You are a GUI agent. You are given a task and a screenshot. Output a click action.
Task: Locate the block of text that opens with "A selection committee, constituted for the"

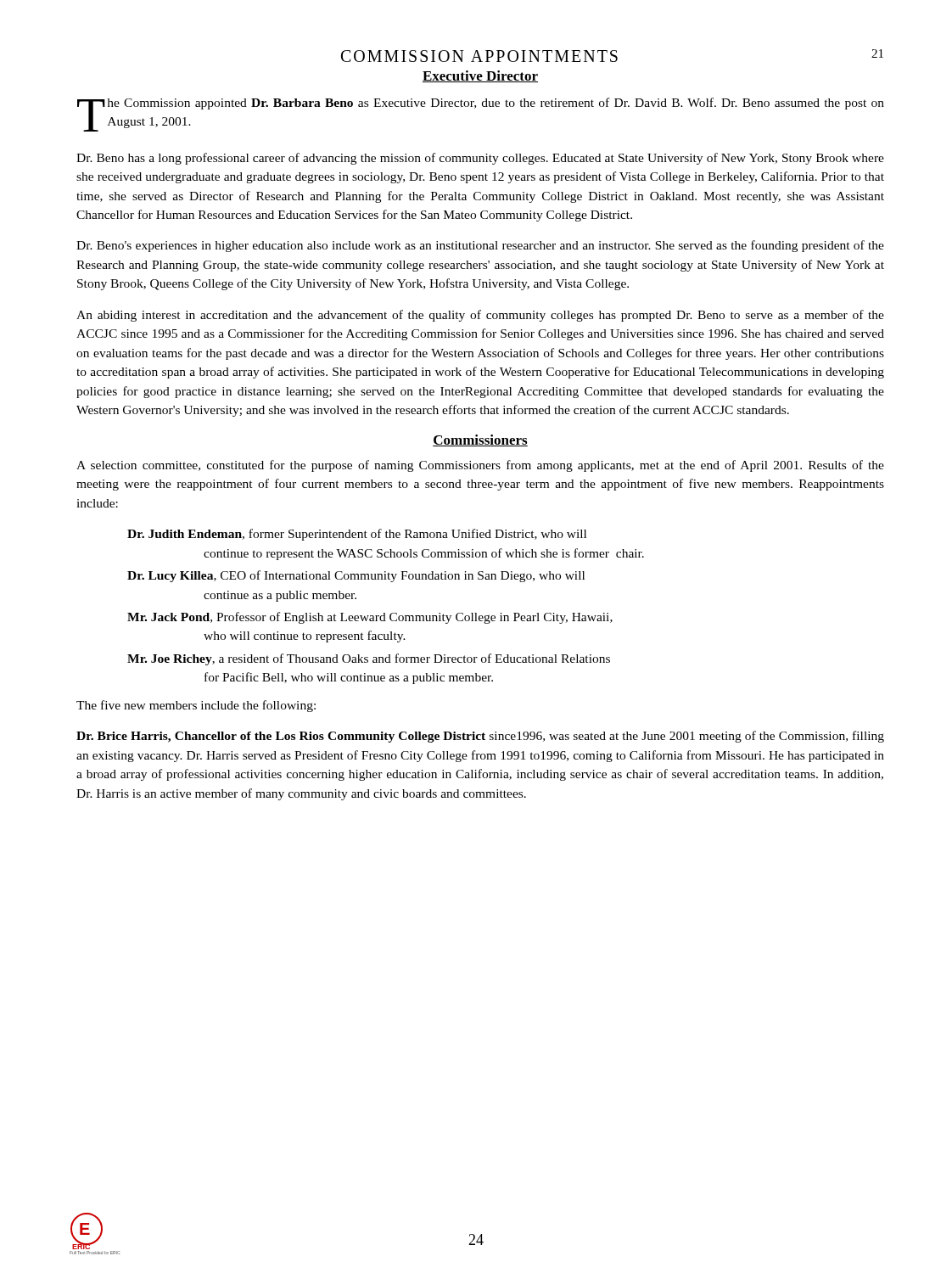pos(480,483)
